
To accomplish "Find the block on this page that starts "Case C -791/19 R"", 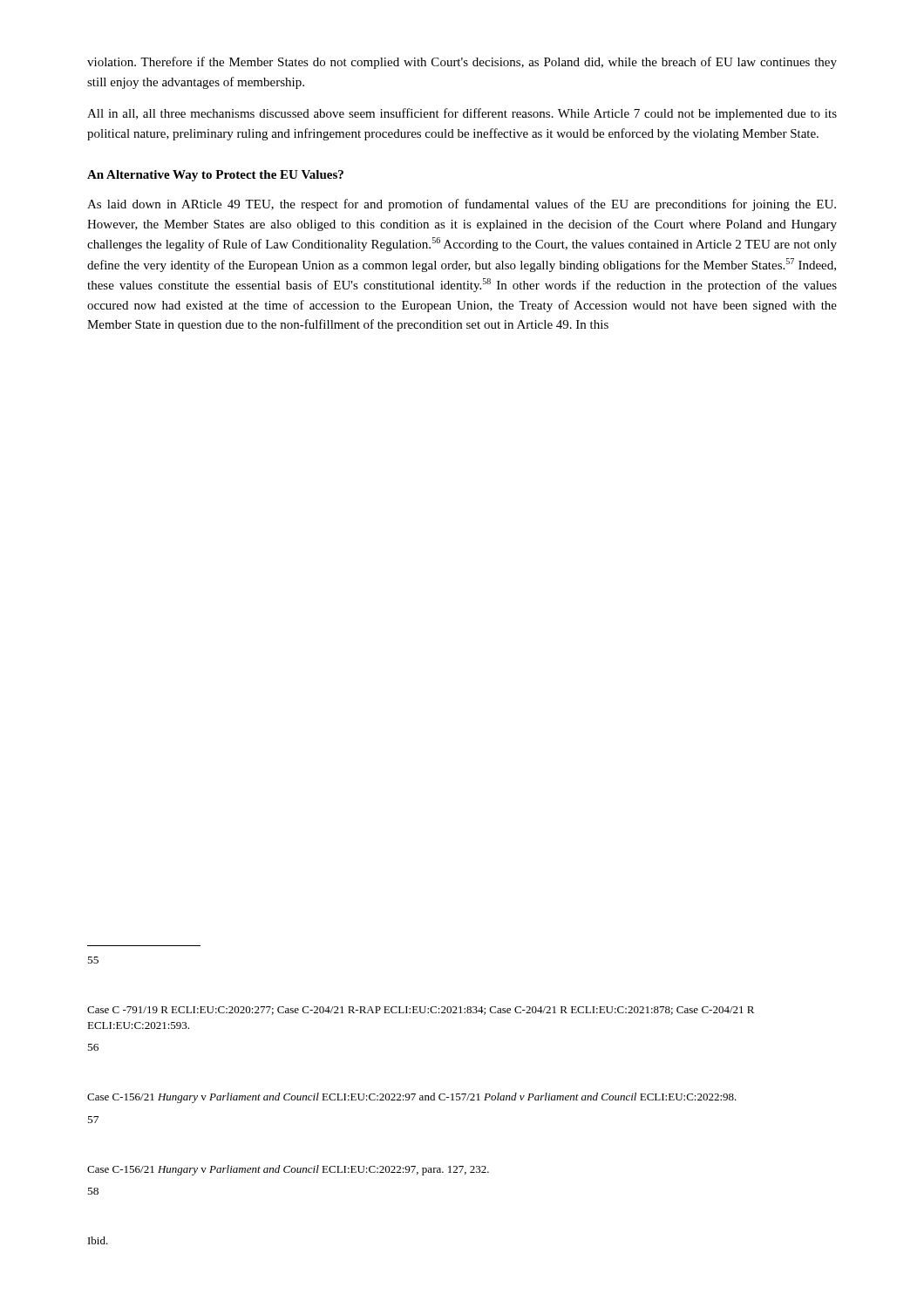I will click(x=421, y=1017).
